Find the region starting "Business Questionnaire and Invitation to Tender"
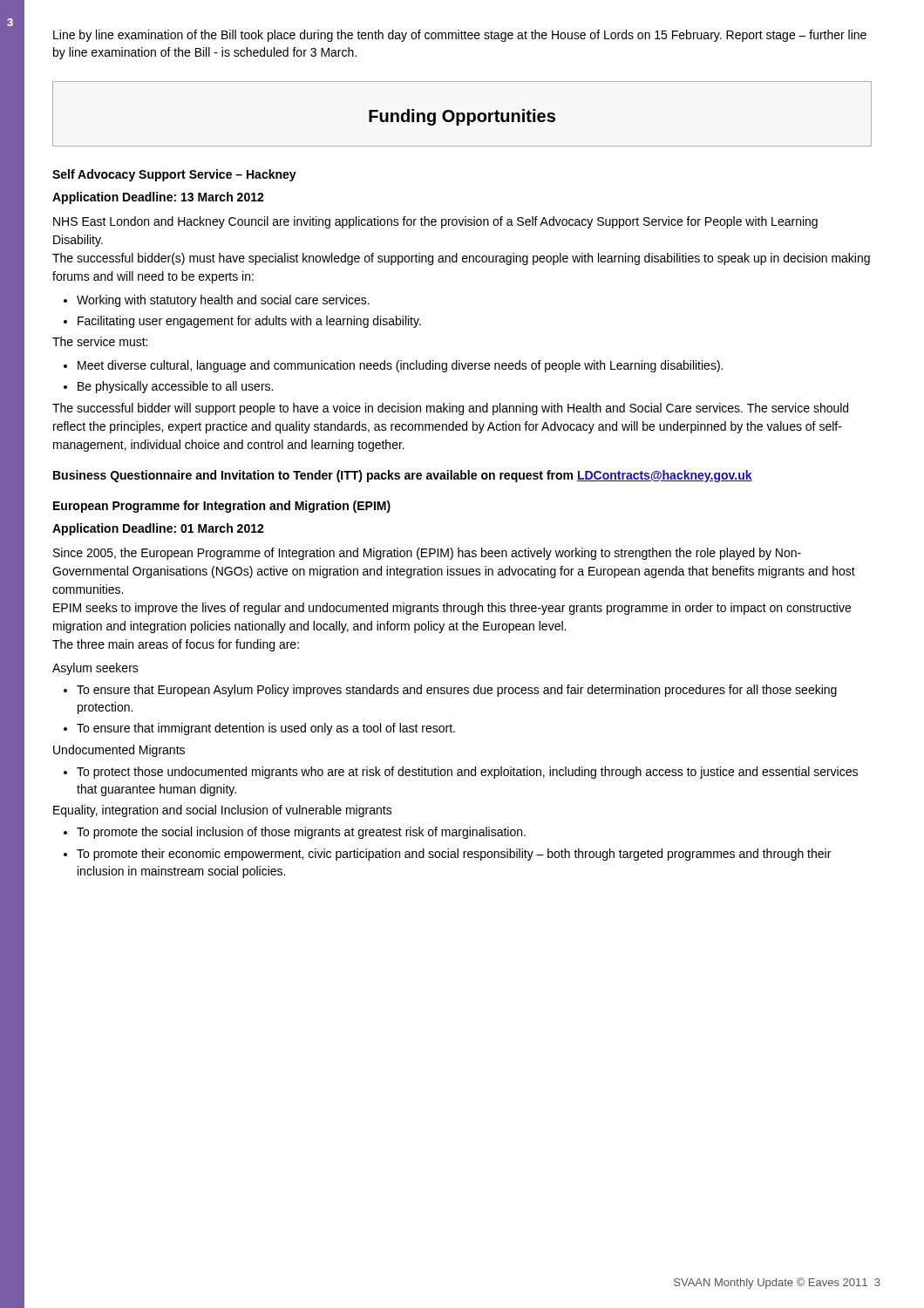 click(402, 475)
